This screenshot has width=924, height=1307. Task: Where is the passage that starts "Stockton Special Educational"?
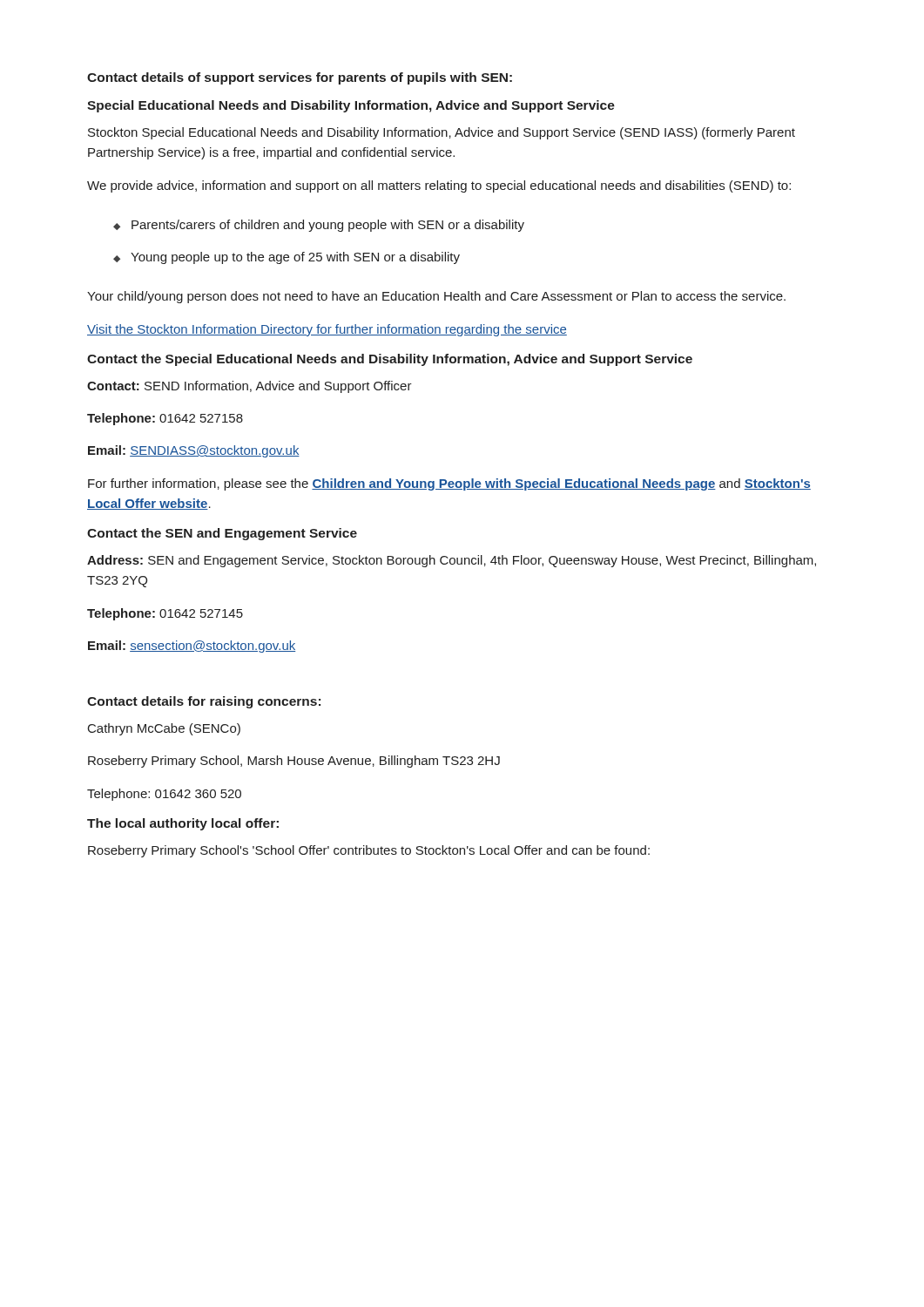pos(441,142)
